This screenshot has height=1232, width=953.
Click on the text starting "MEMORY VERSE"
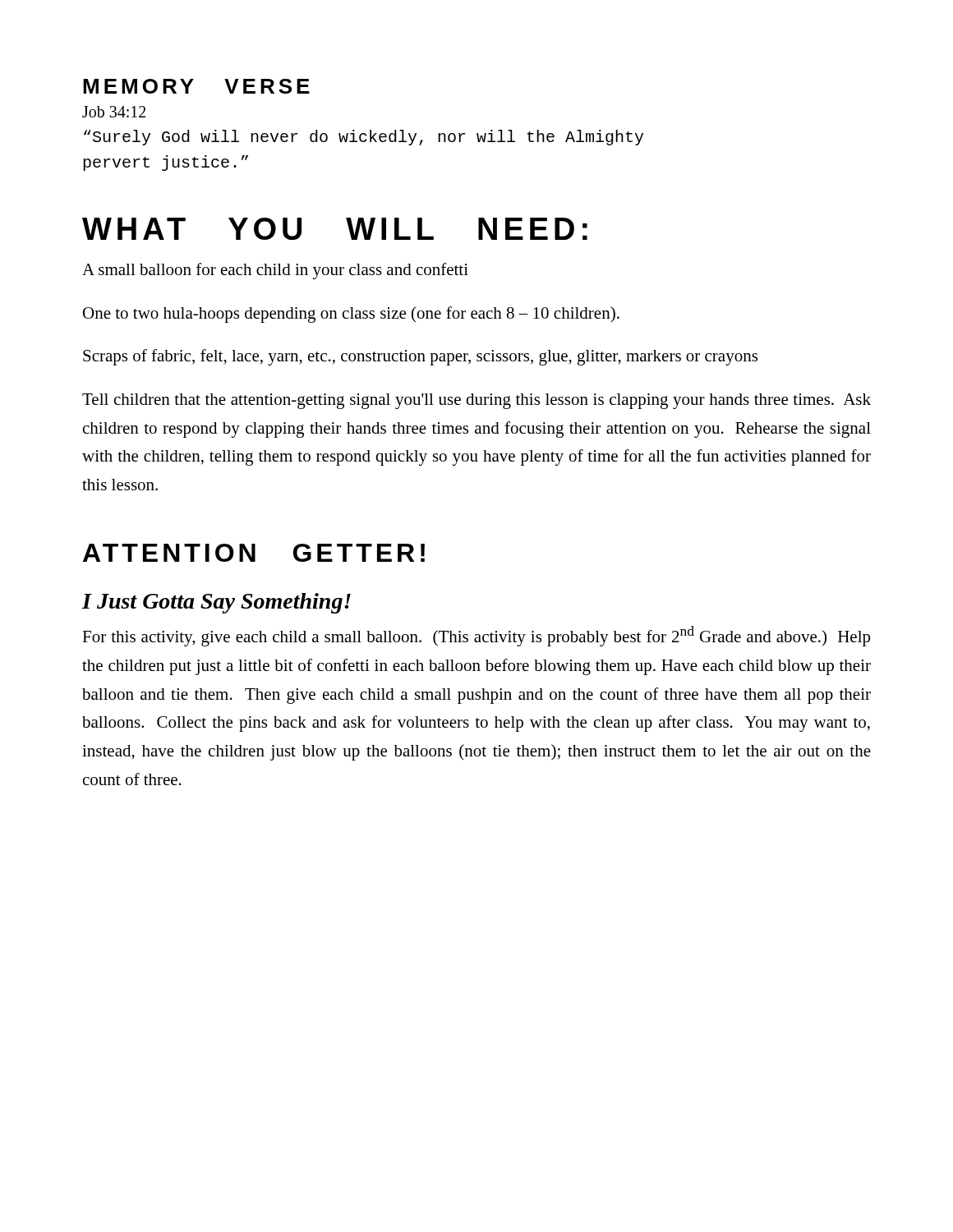[198, 86]
